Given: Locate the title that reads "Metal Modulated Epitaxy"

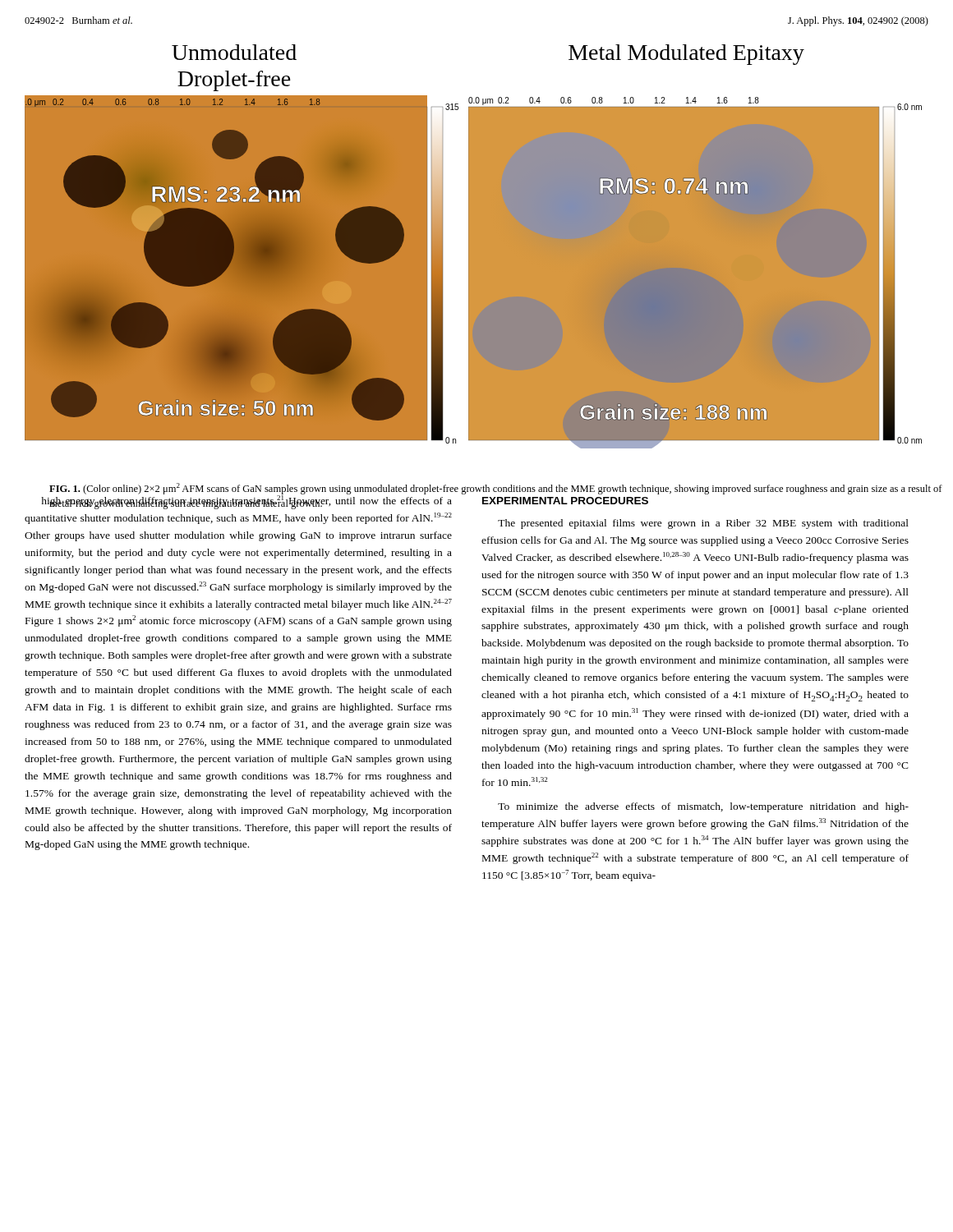Looking at the screenshot, I should click(x=686, y=52).
